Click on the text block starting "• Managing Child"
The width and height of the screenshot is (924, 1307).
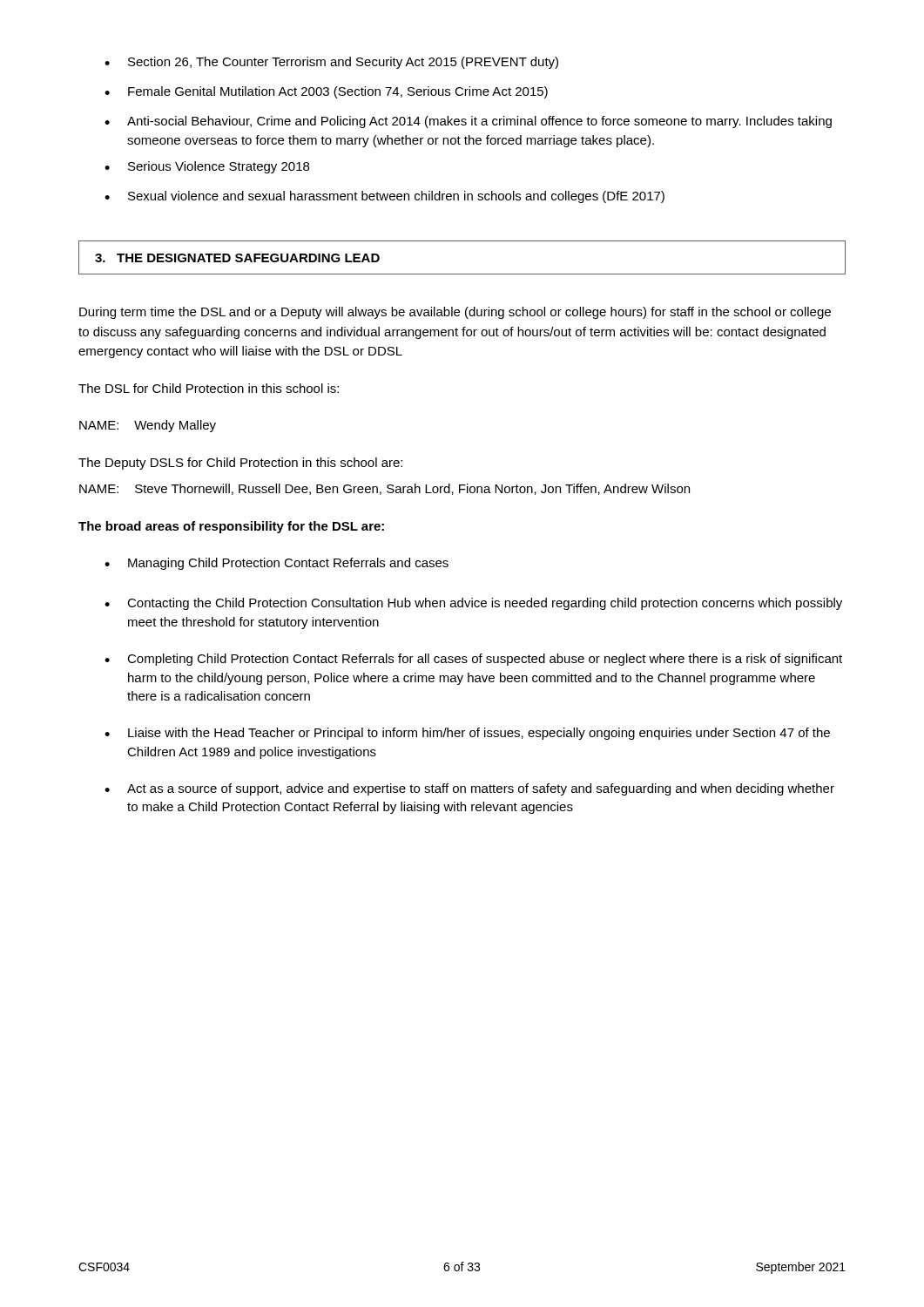point(277,564)
